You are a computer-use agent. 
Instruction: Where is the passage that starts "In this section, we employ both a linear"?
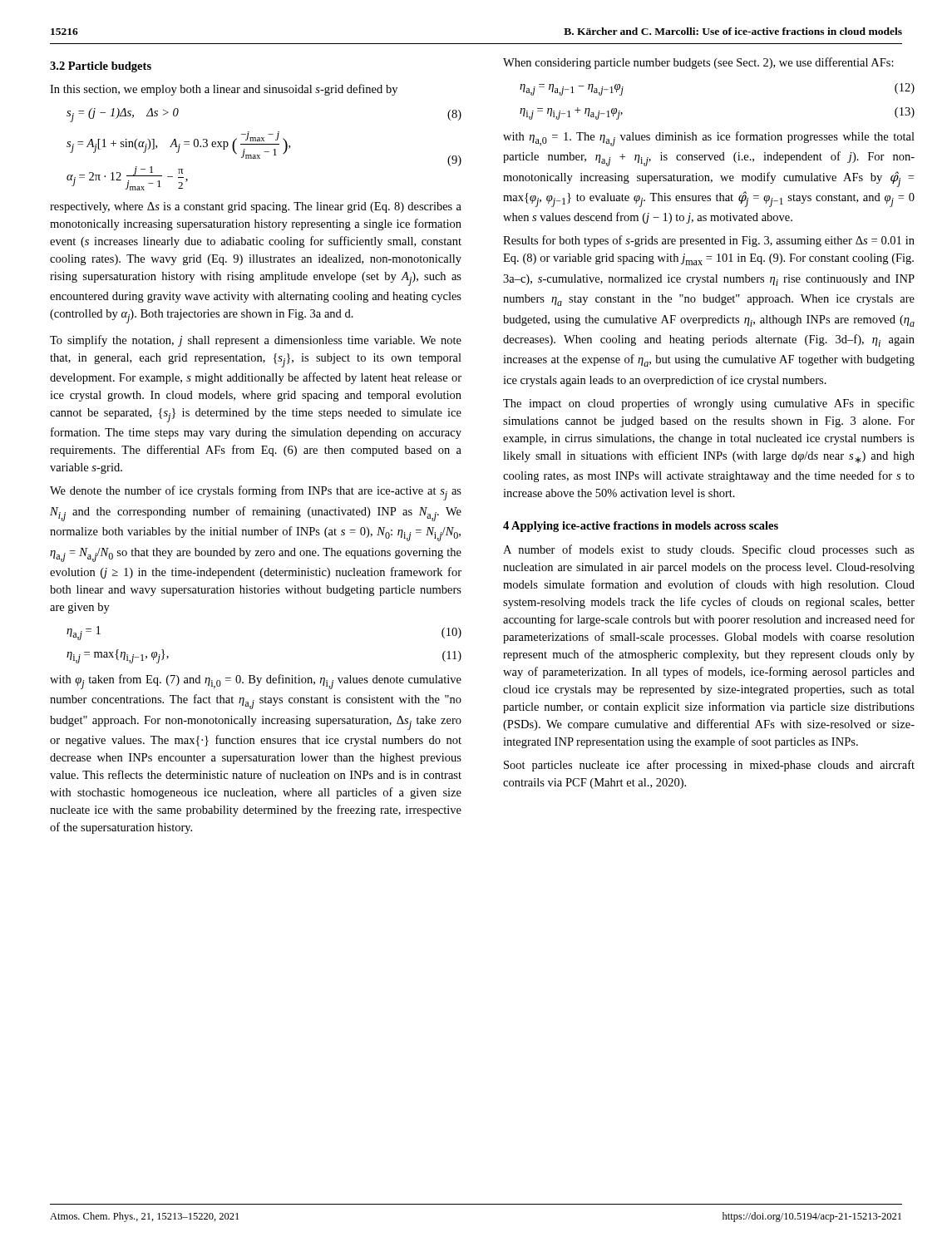click(256, 89)
